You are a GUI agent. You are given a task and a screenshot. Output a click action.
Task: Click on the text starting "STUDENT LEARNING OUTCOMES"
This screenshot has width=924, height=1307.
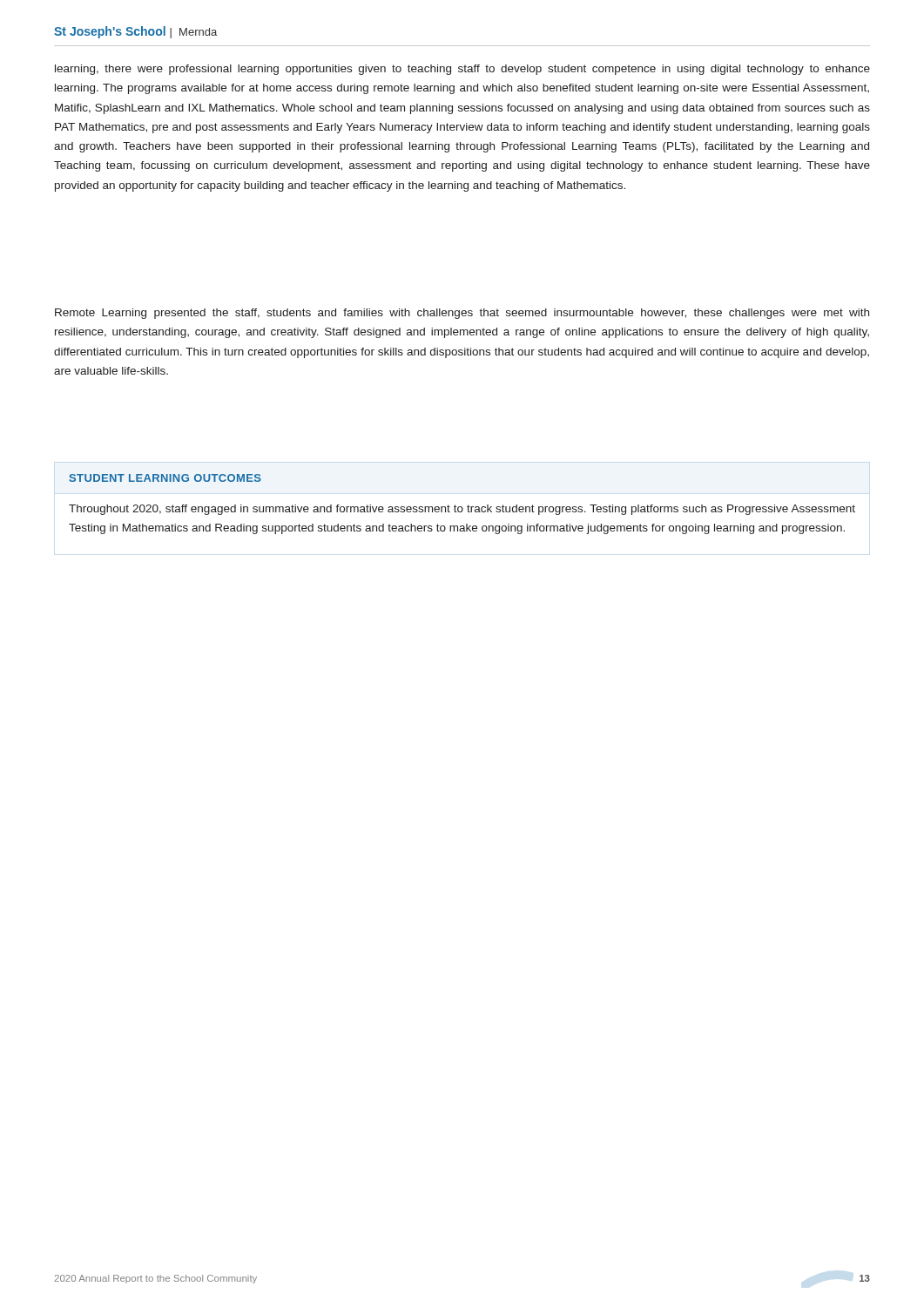click(x=165, y=478)
